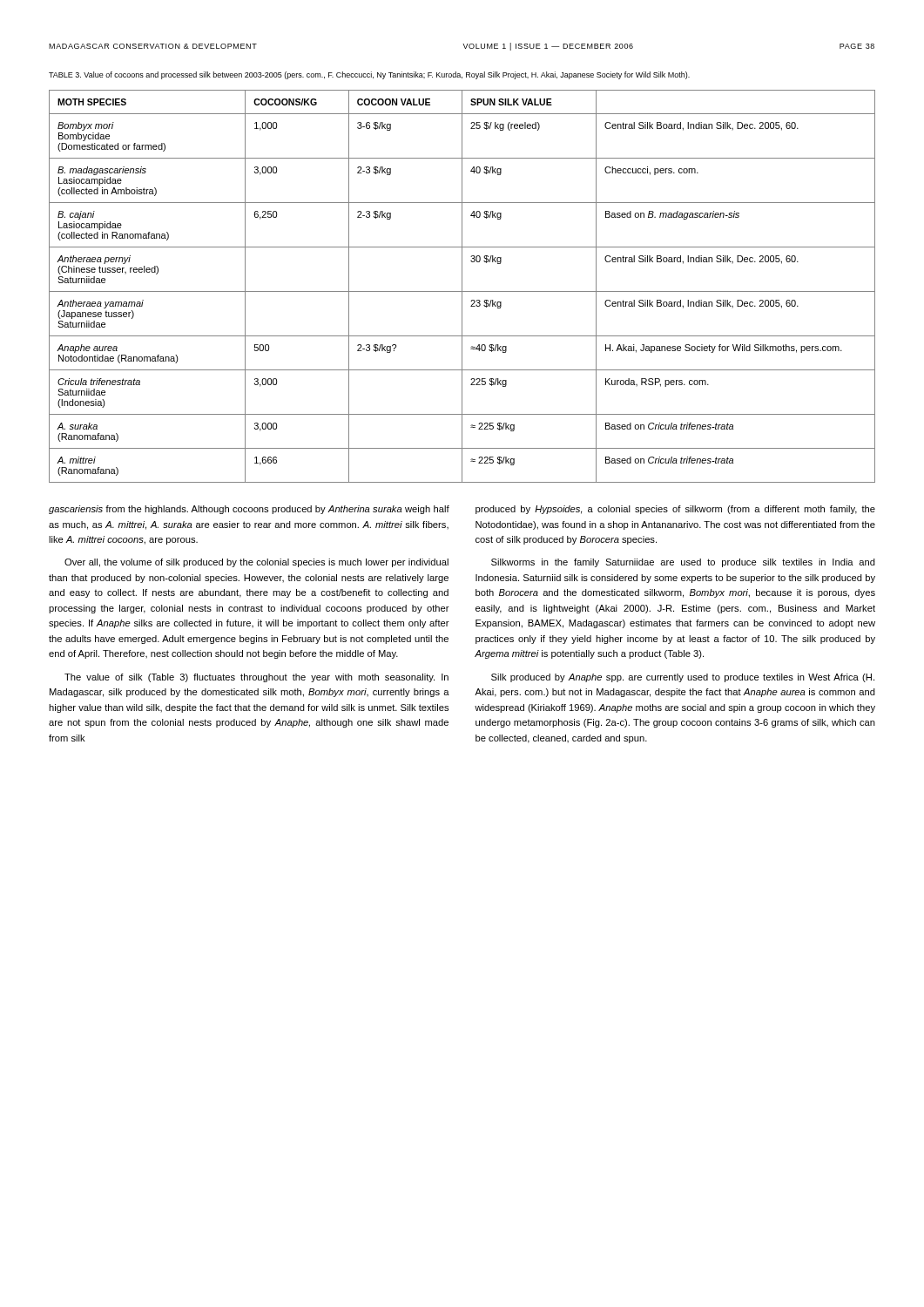Find the passage starting "gascariensis from the highlands. Although cocoons"

coord(249,624)
